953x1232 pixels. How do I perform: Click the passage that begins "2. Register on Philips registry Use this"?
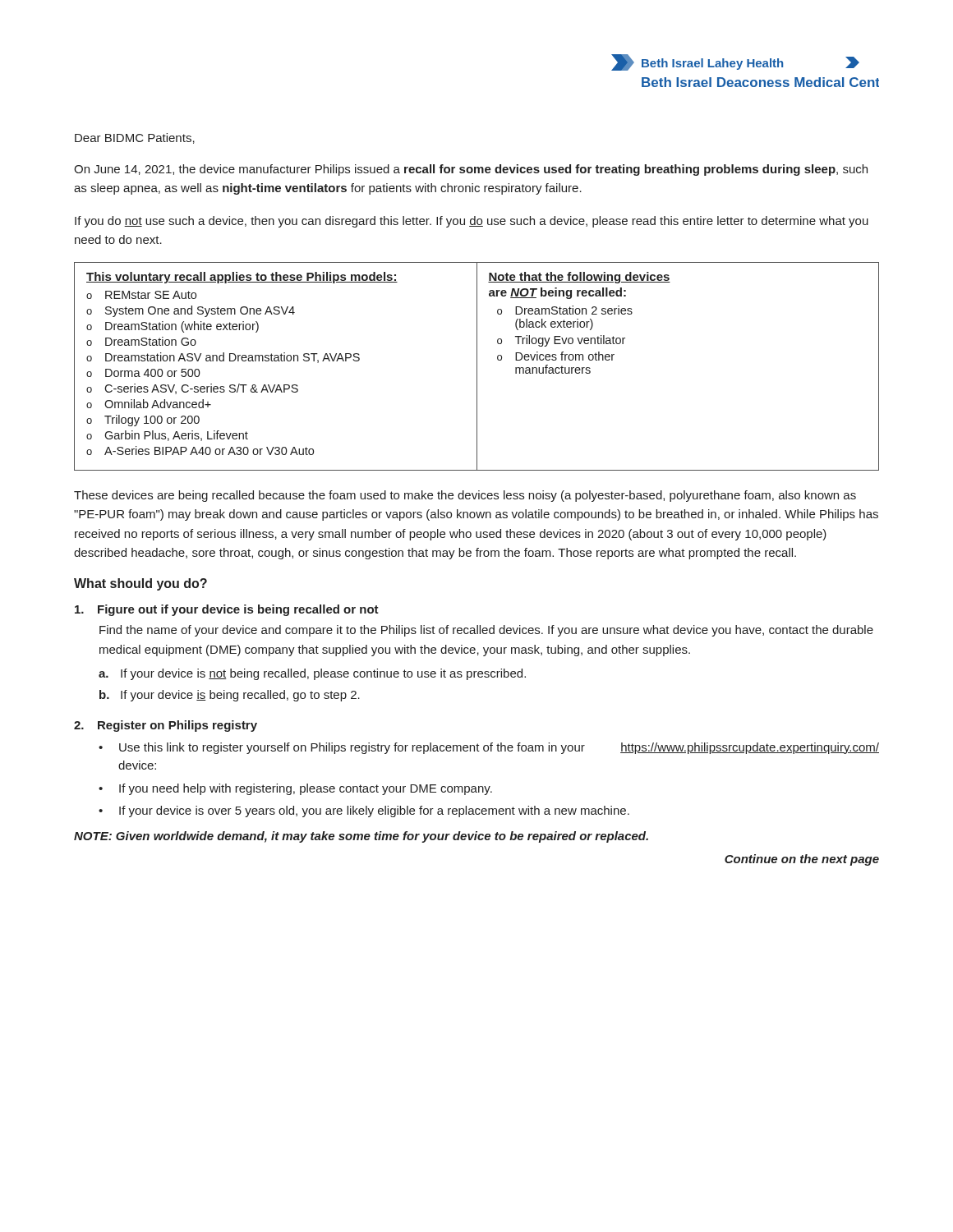[166, 726]
